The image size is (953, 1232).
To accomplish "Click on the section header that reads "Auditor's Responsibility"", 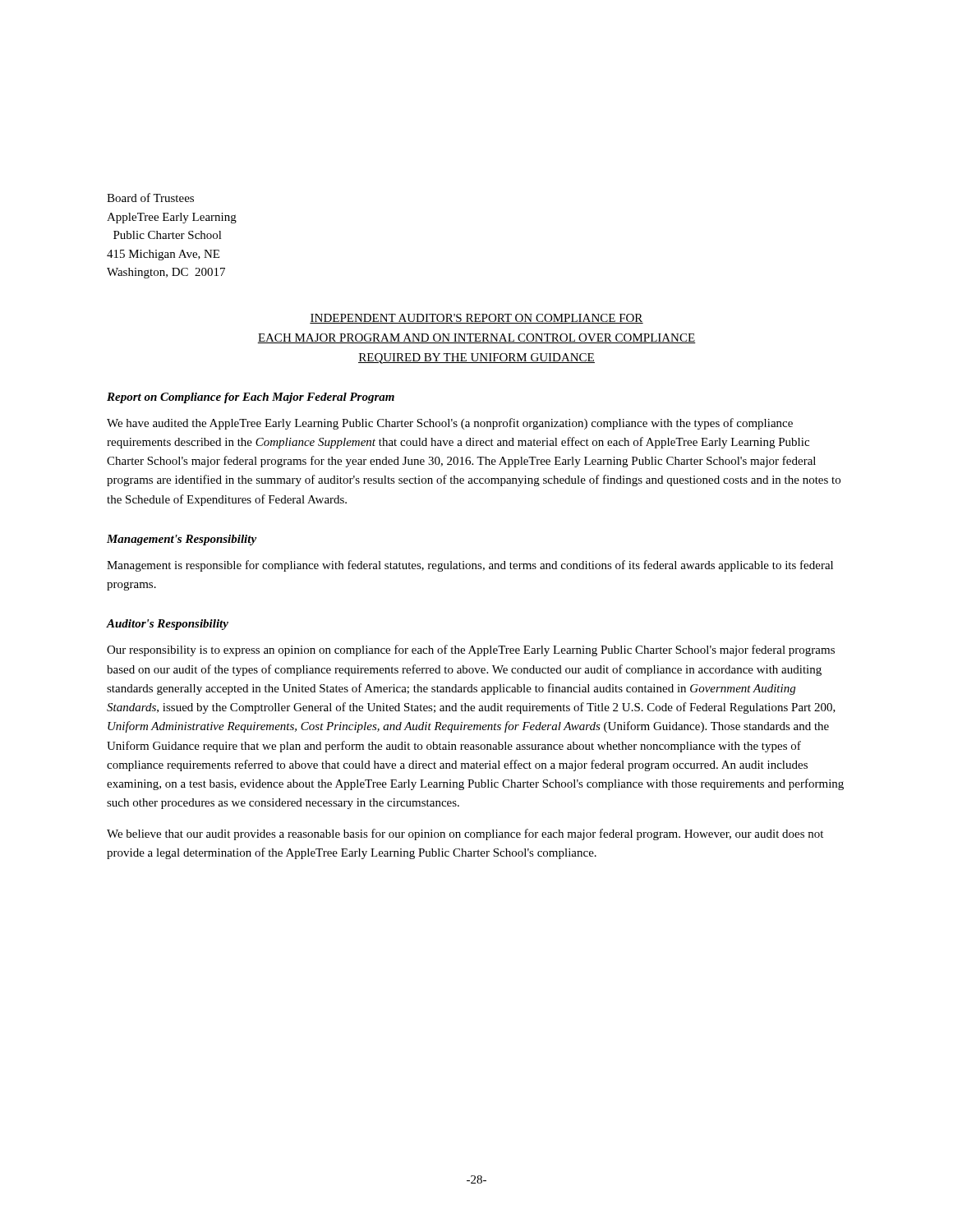I will pyautogui.click(x=168, y=624).
